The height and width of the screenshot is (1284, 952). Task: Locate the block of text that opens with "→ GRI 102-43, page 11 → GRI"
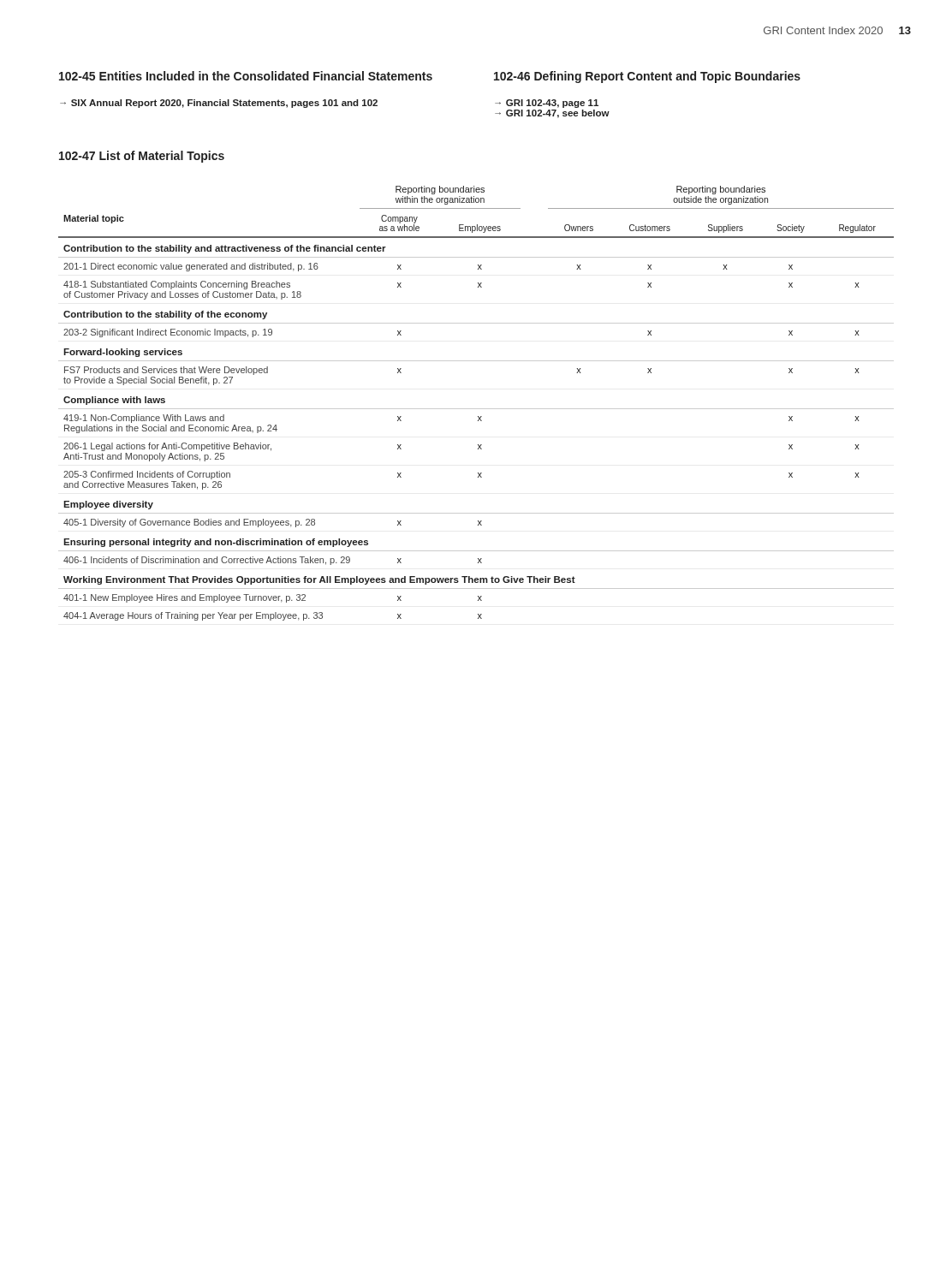coord(547,104)
